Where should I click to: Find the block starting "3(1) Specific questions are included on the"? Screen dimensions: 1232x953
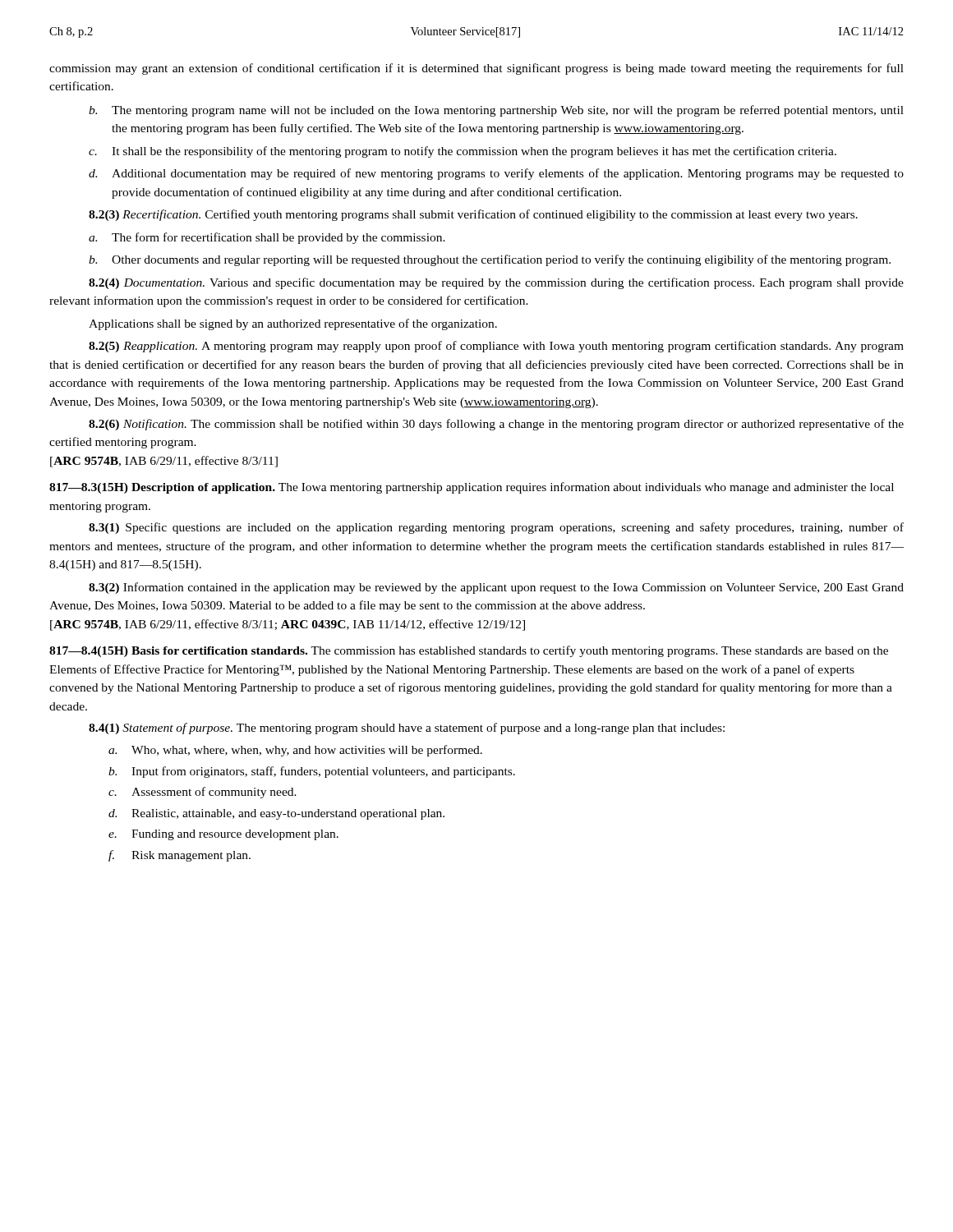tap(476, 546)
